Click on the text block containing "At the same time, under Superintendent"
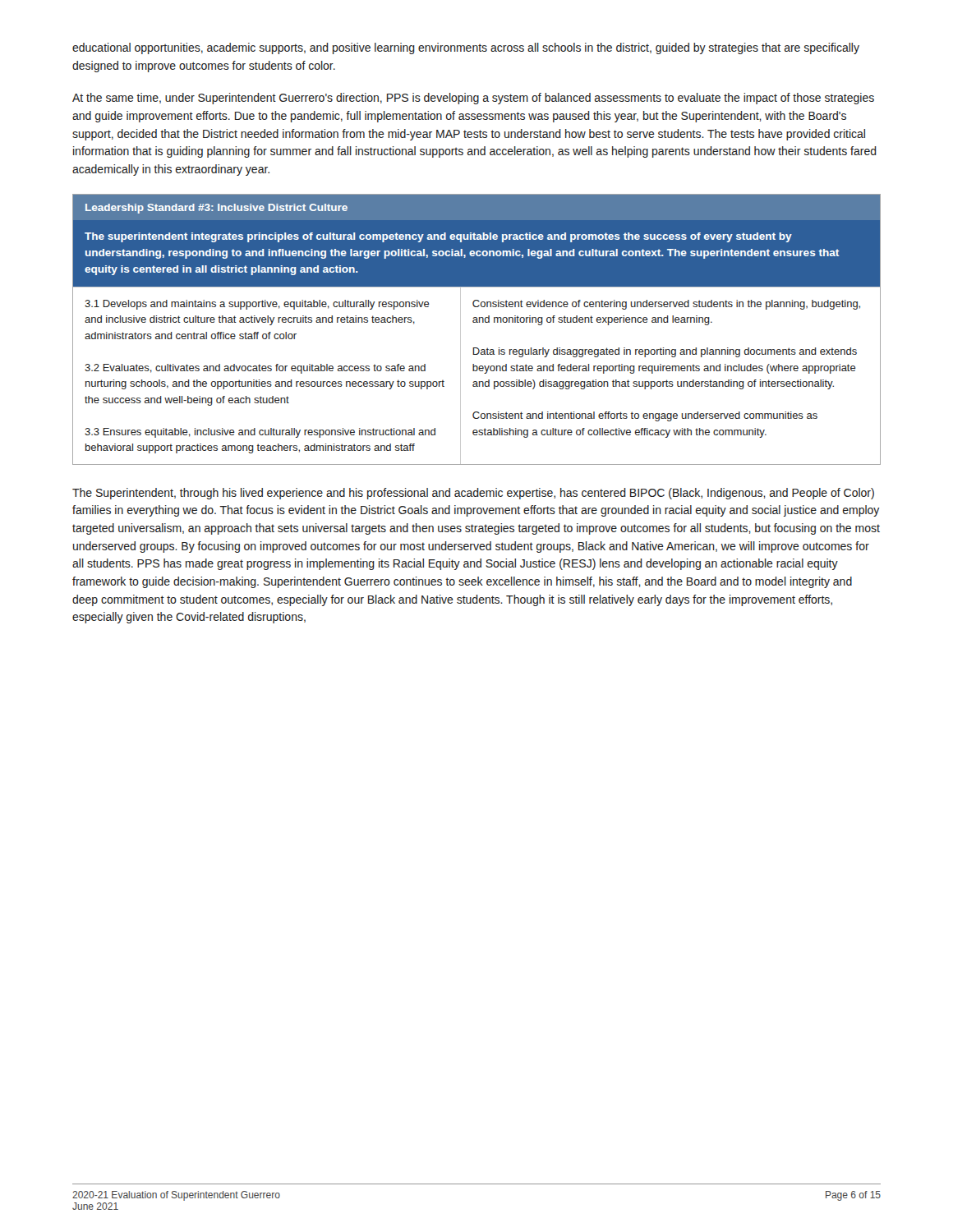 tap(474, 134)
